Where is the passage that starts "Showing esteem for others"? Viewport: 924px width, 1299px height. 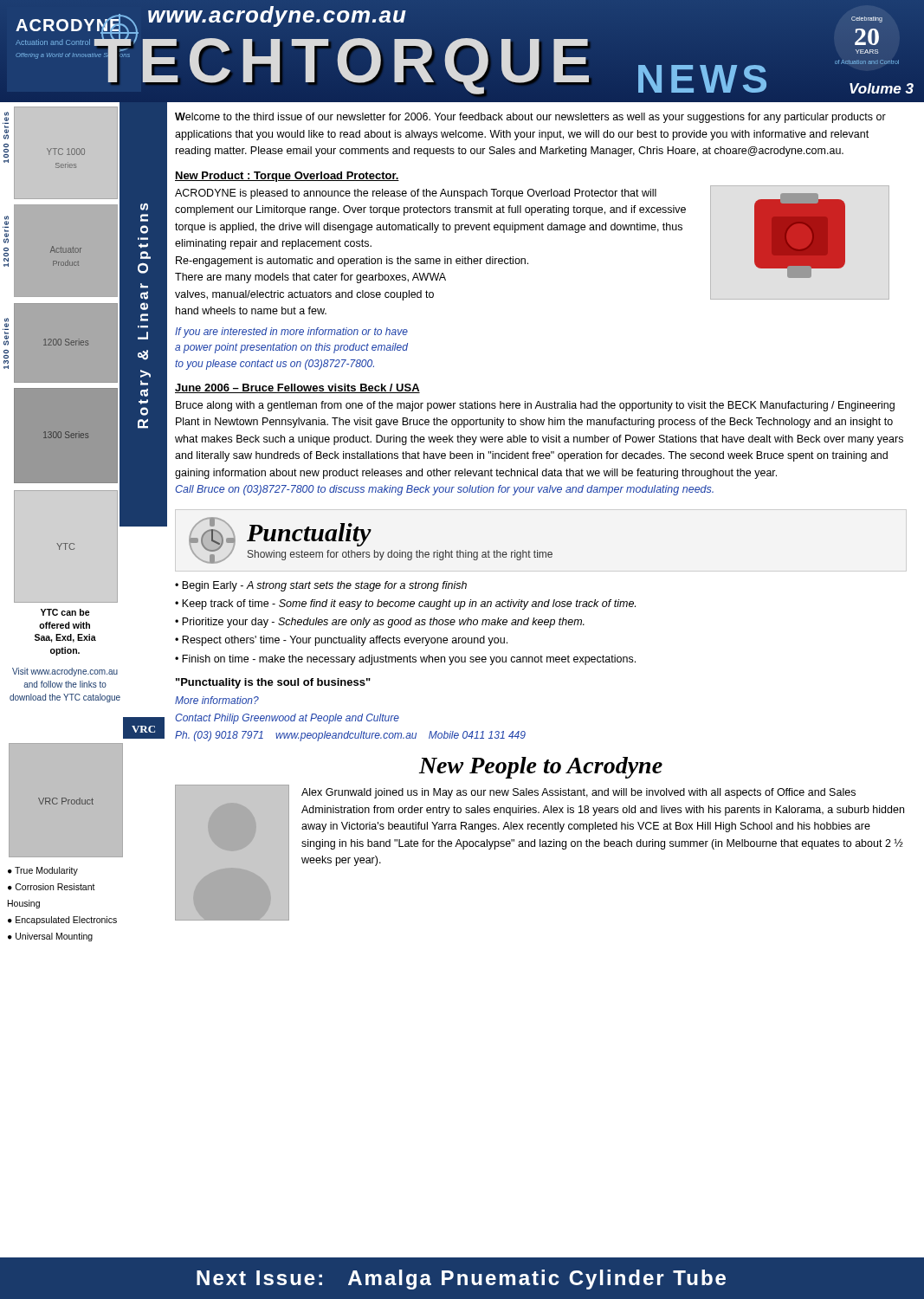coord(400,554)
